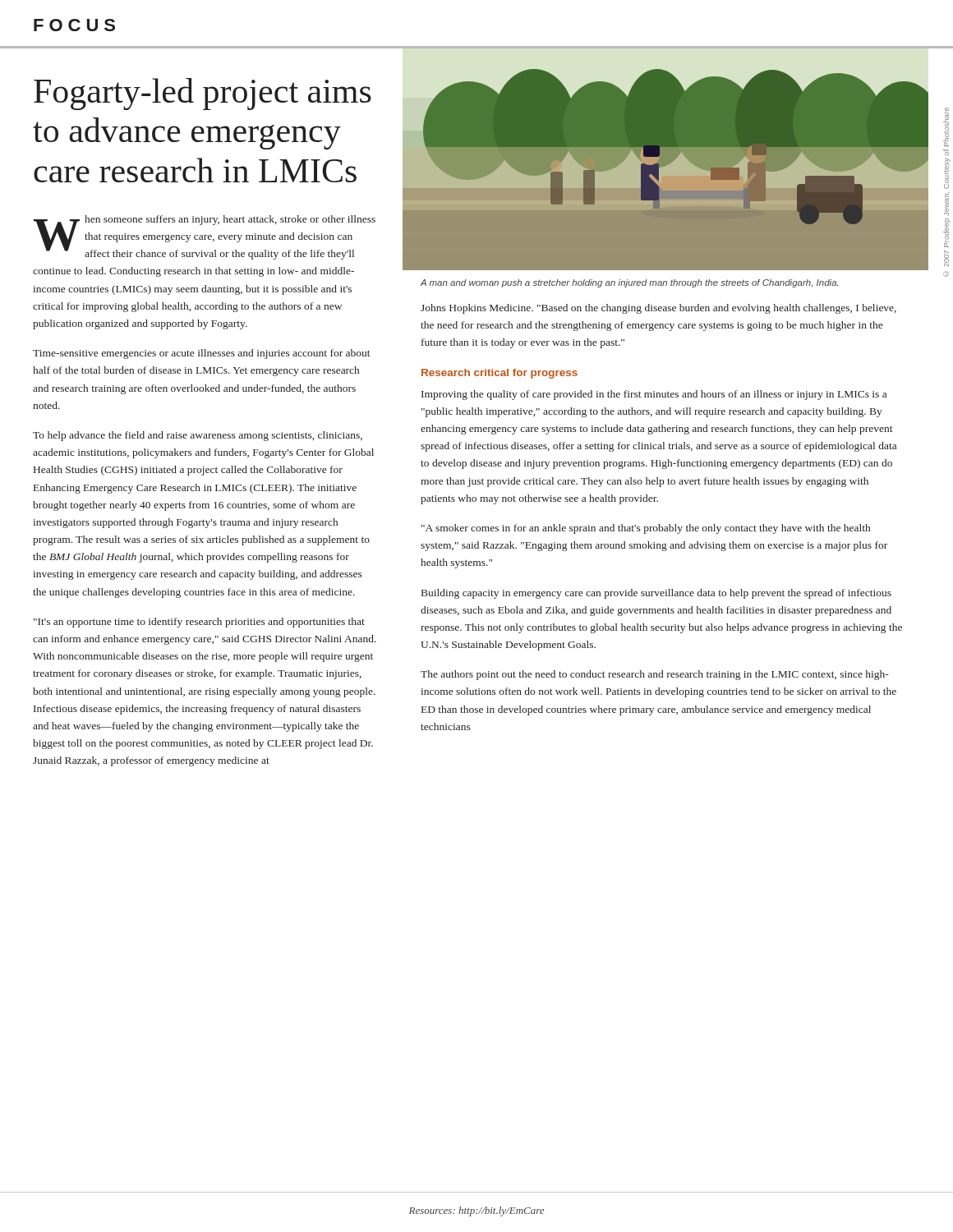Locate the text block containing "To help advance the field and"

204,513
